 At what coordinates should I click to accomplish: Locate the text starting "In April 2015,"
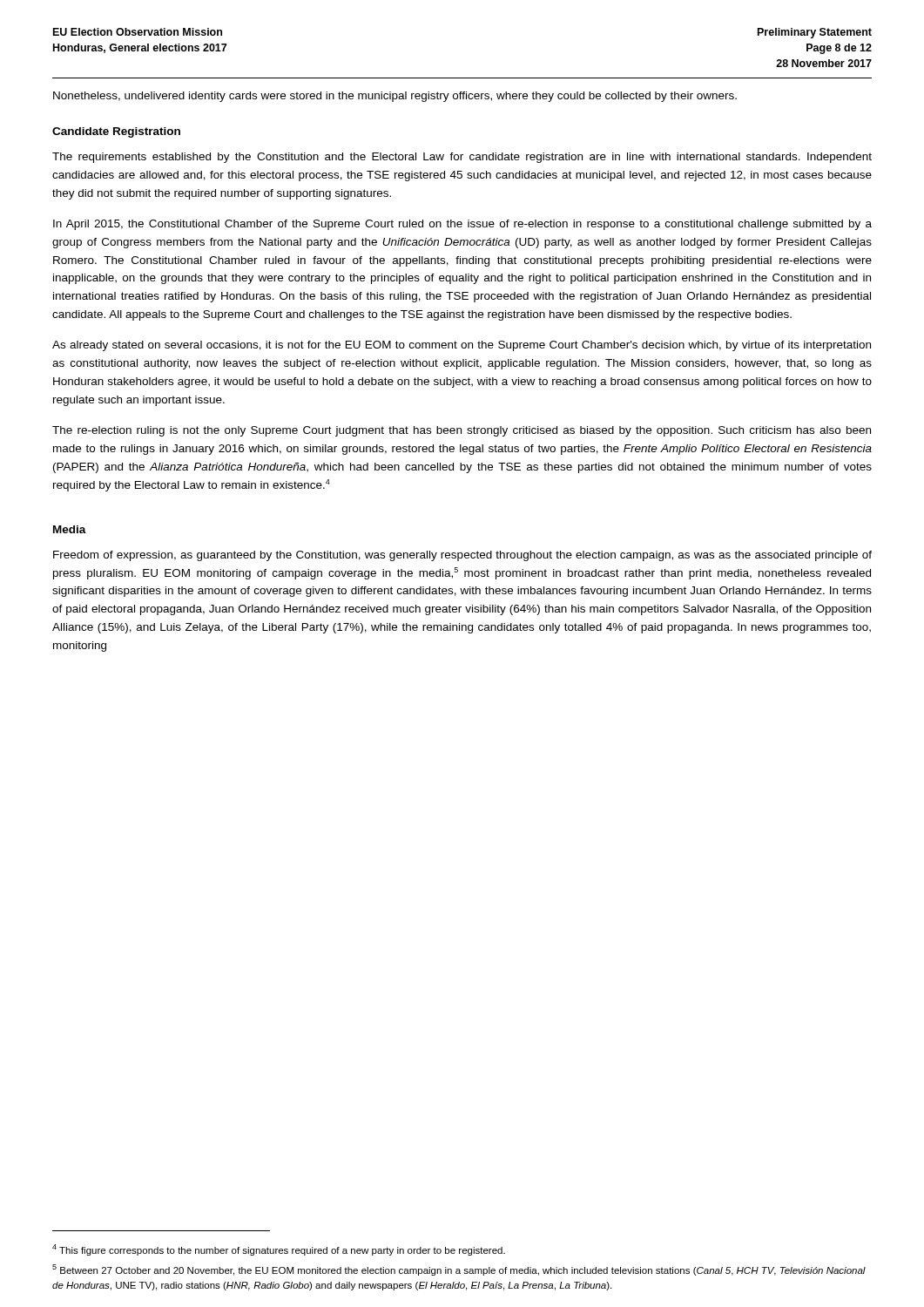(462, 269)
